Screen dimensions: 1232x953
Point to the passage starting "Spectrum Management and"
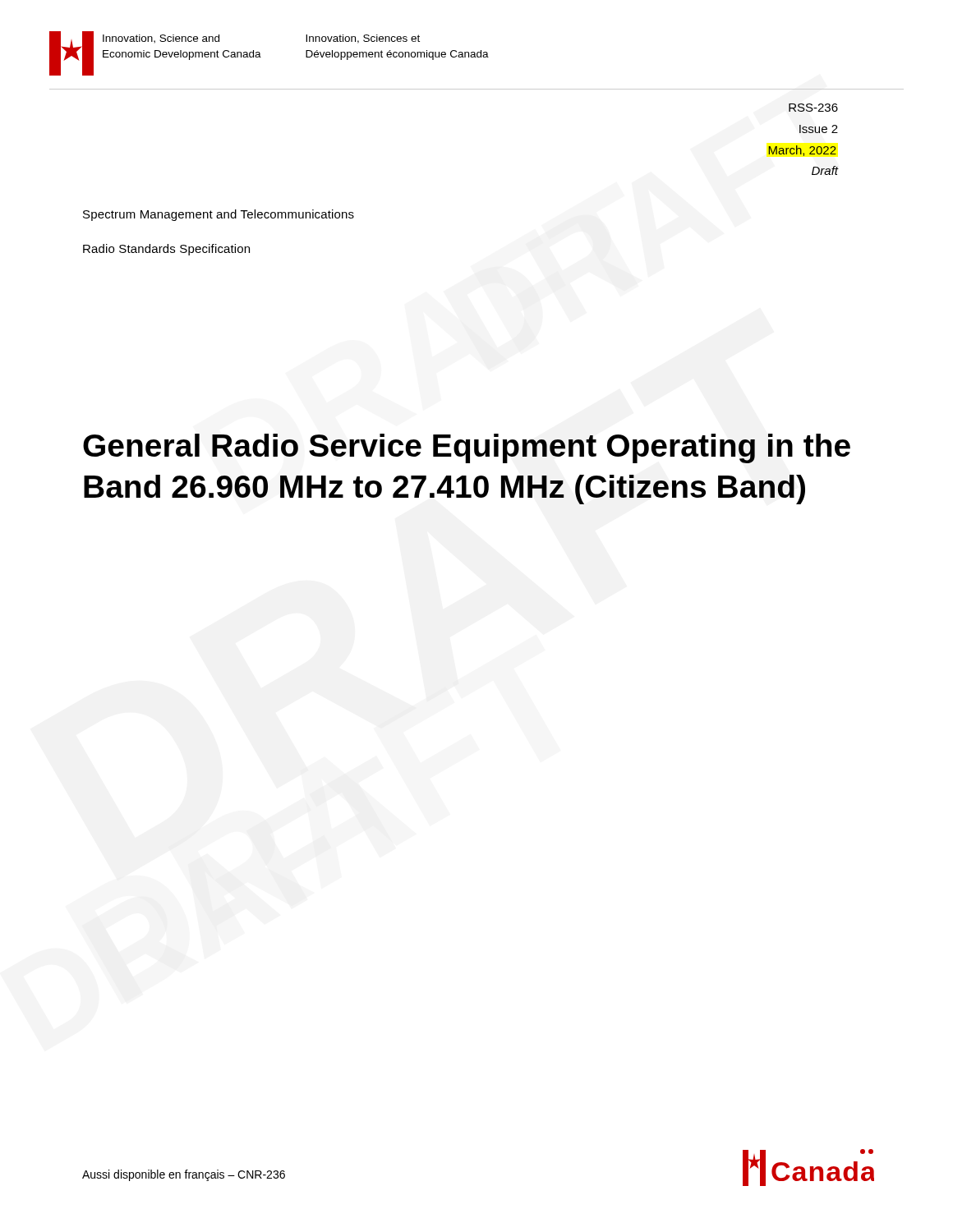click(218, 214)
